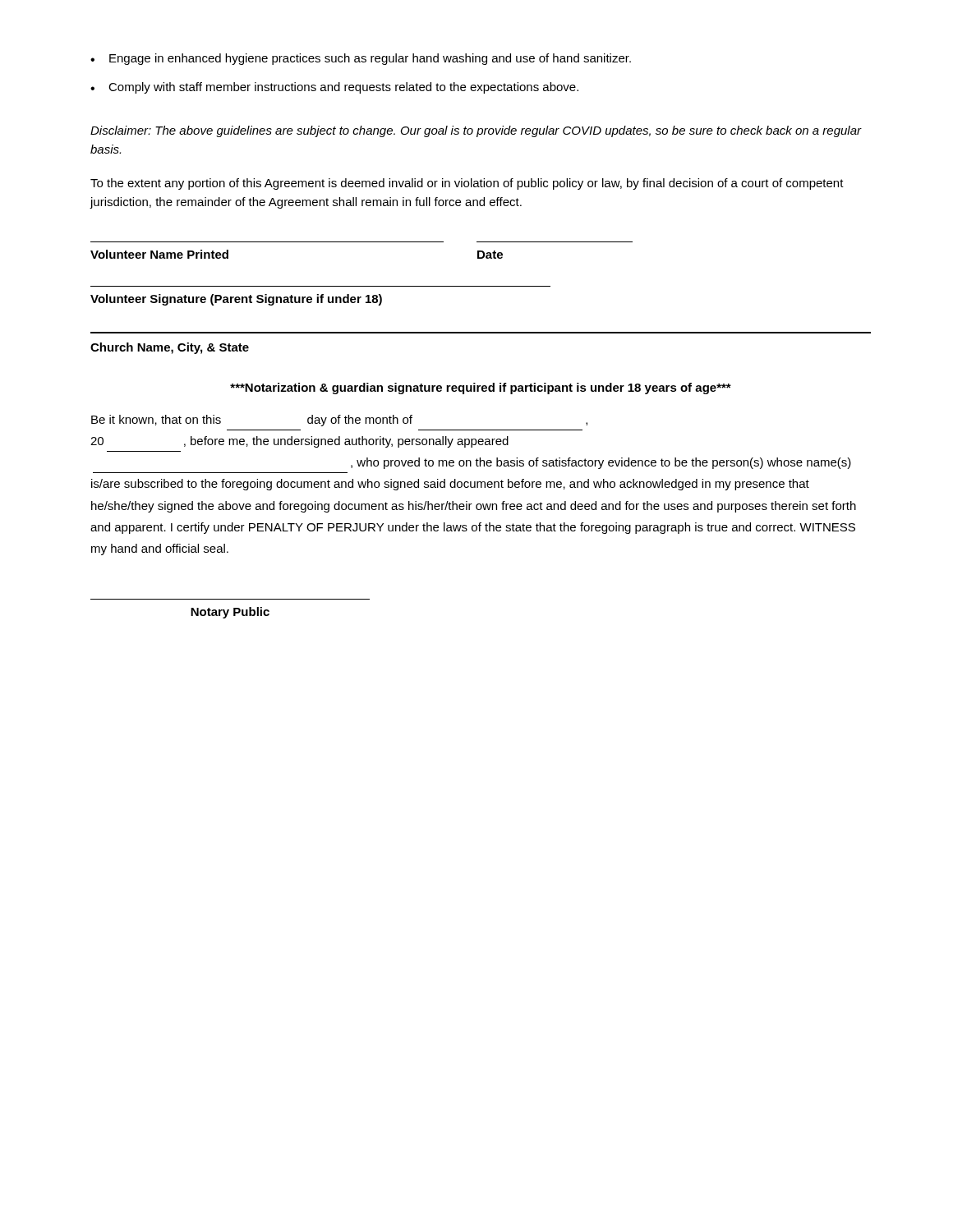Screen dimensions: 1232x953
Task: Select the block starting "Be it known, that on this day of"
Action: click(x=473, y=484)
